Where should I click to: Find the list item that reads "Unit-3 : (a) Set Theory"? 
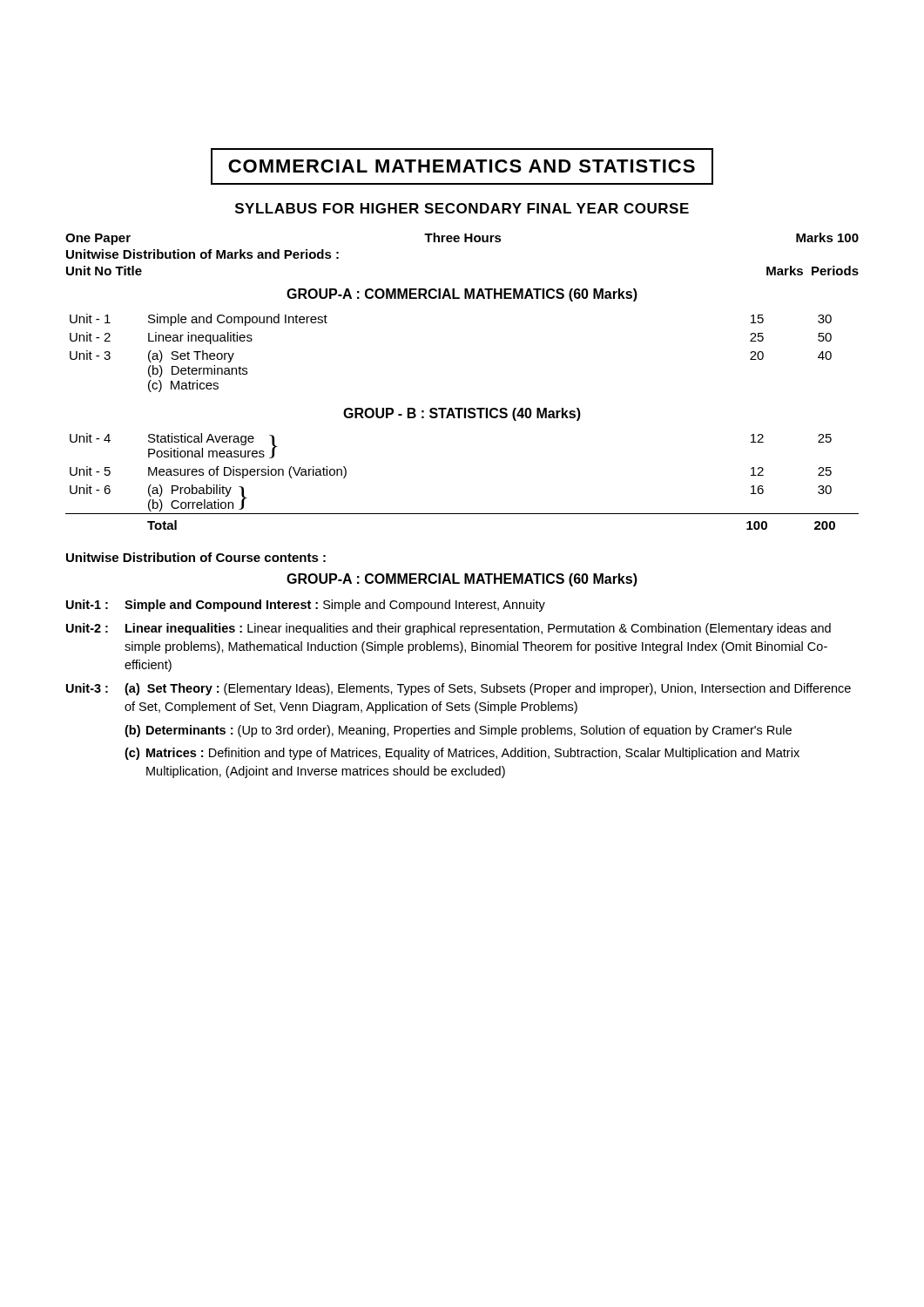462,698
